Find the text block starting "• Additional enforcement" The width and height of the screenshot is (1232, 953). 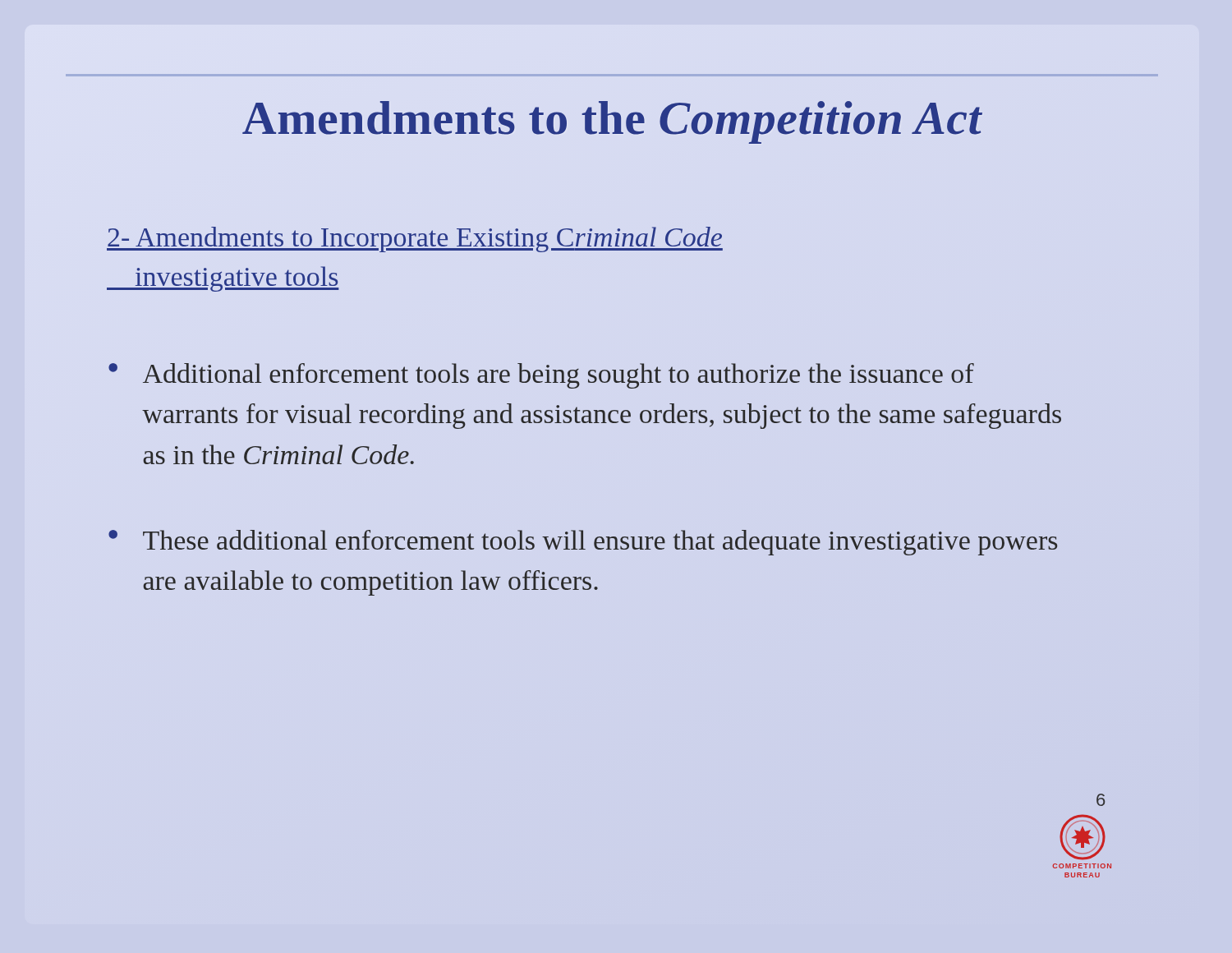(591, 414)
